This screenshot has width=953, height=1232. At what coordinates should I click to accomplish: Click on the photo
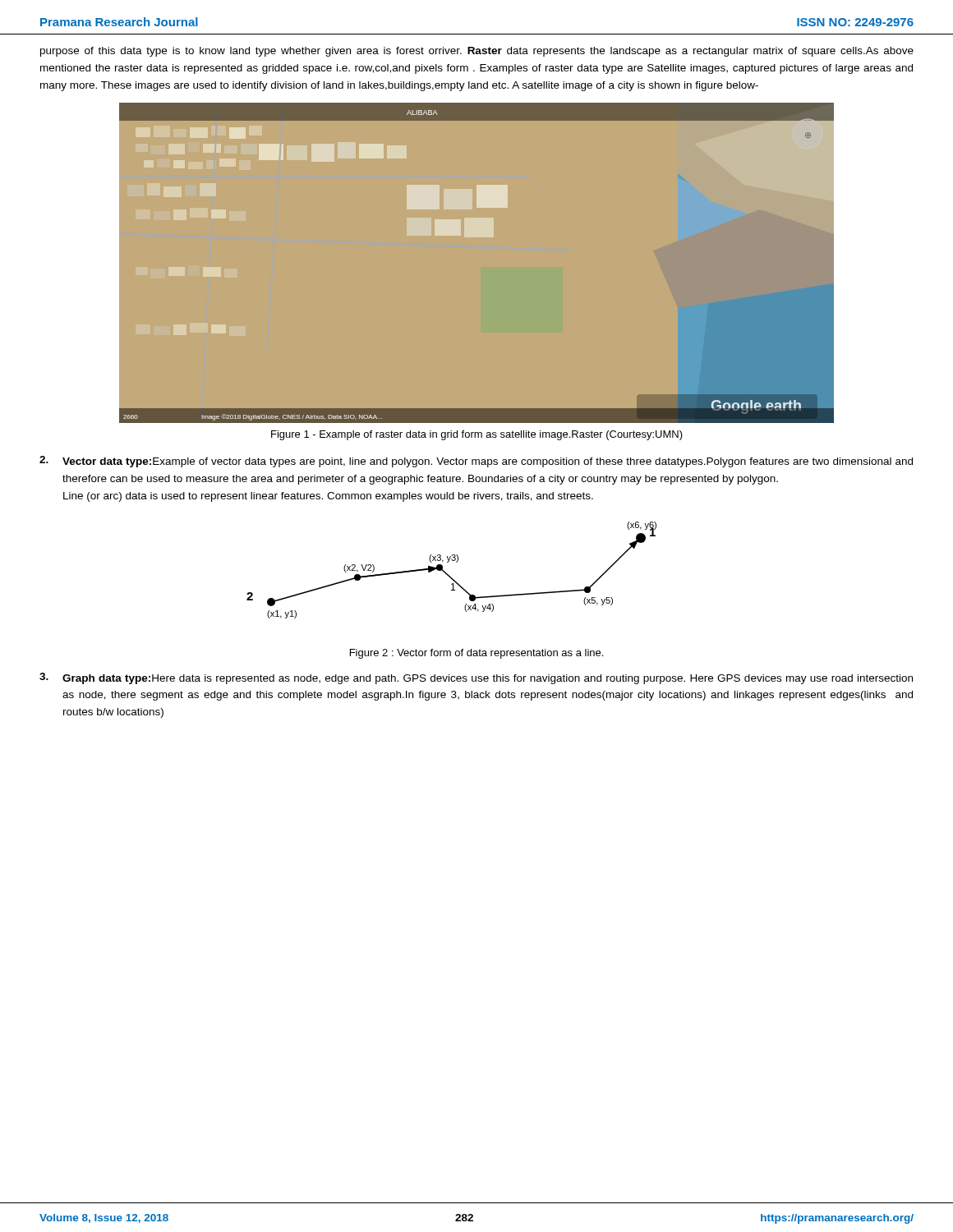(476, 263)
